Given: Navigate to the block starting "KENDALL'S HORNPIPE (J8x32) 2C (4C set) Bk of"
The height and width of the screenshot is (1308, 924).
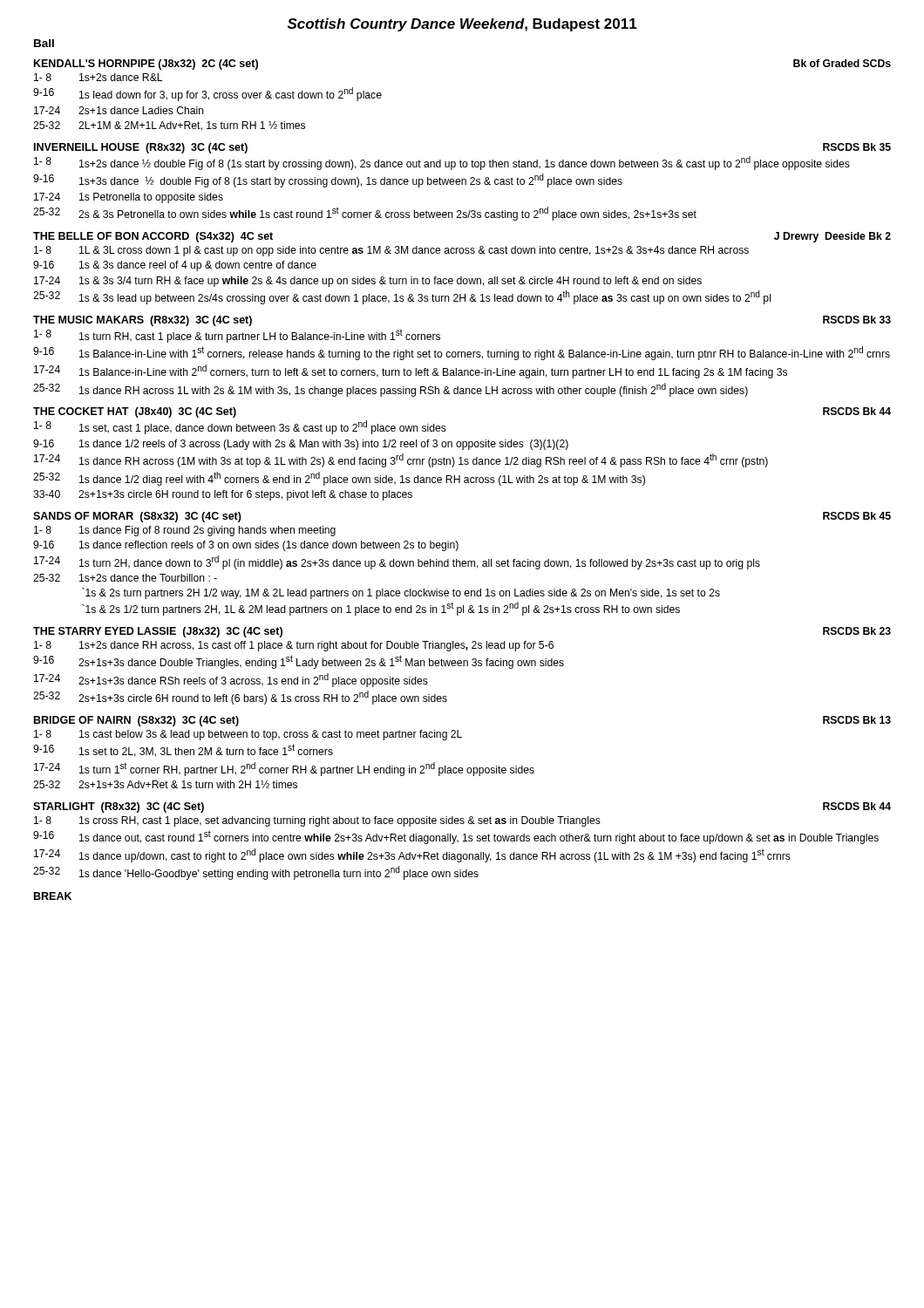Looking at the screenshot, I should (x=144, y=64).
